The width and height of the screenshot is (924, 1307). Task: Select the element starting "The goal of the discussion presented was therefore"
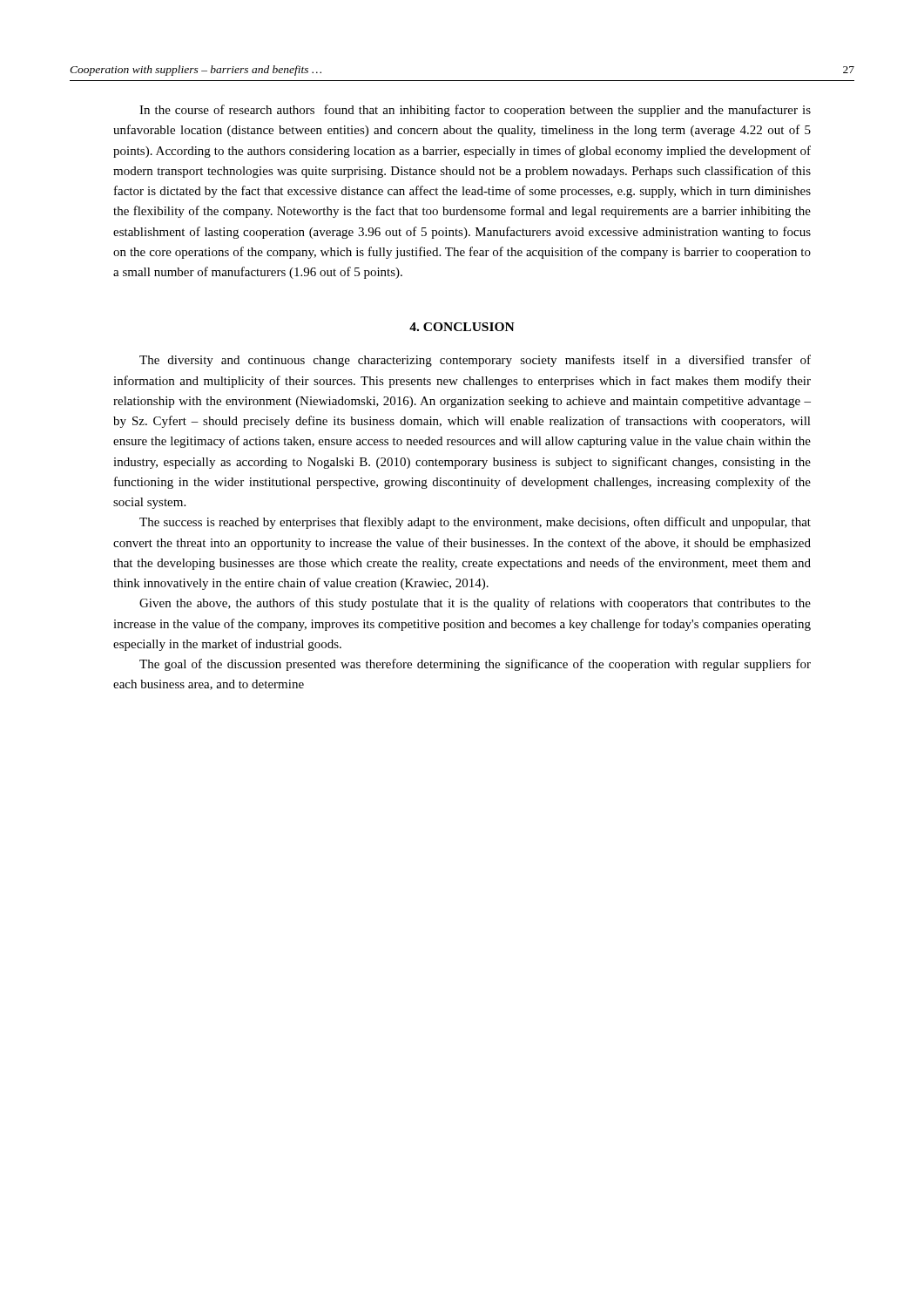point(462,674)
